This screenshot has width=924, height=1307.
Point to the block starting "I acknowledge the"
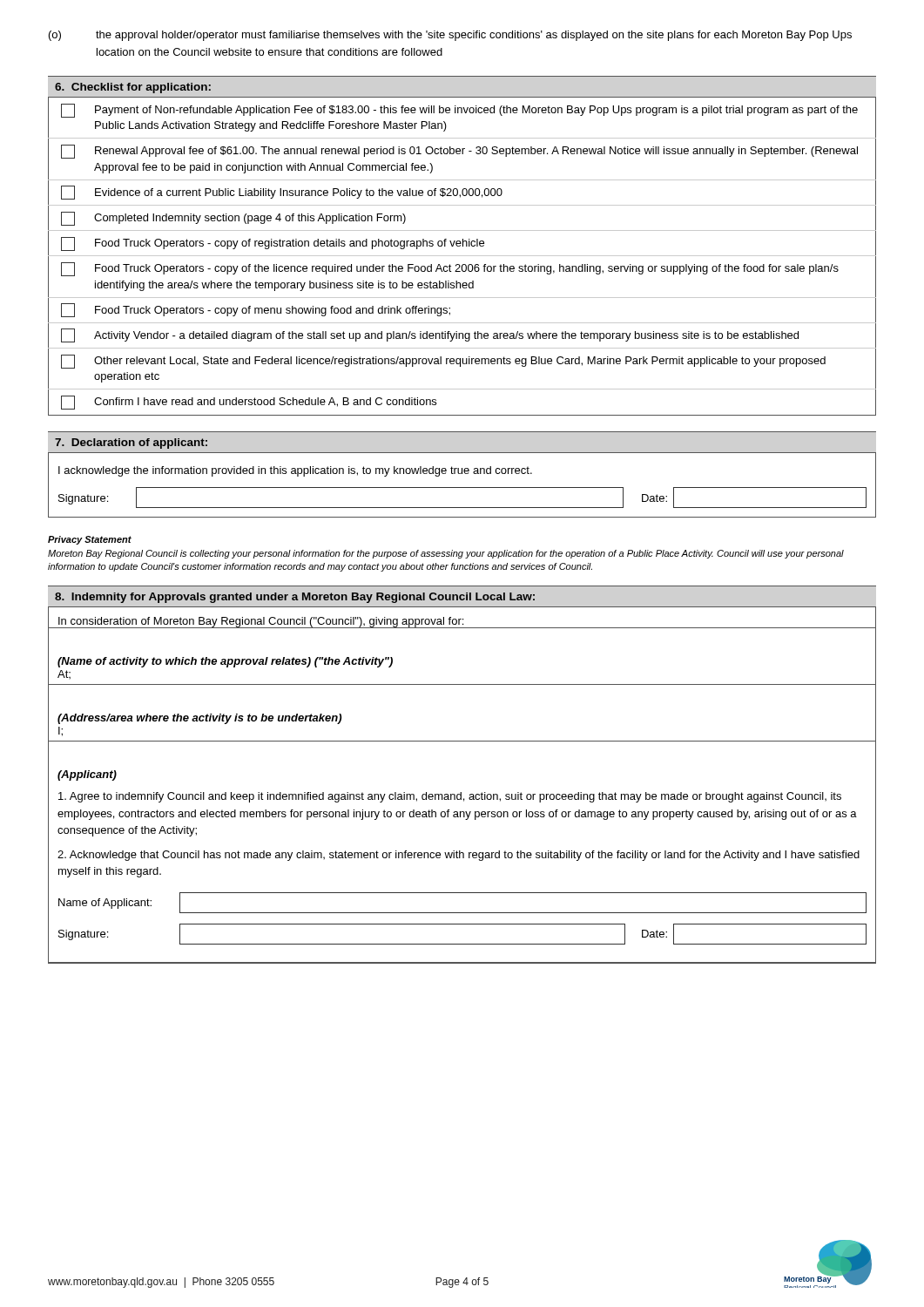(x=295, y=470)
